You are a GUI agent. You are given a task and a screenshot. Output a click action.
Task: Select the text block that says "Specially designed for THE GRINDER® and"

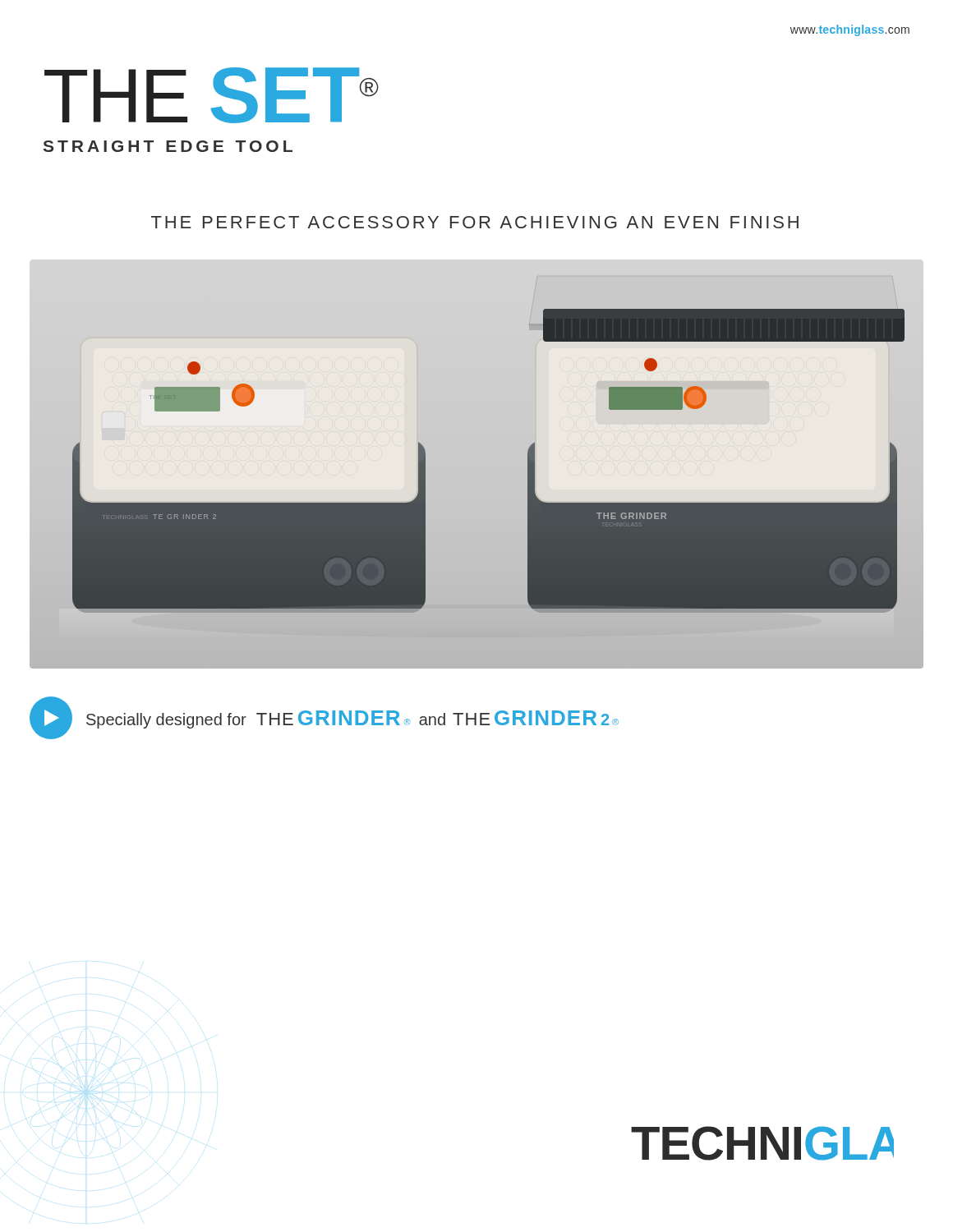324,718
